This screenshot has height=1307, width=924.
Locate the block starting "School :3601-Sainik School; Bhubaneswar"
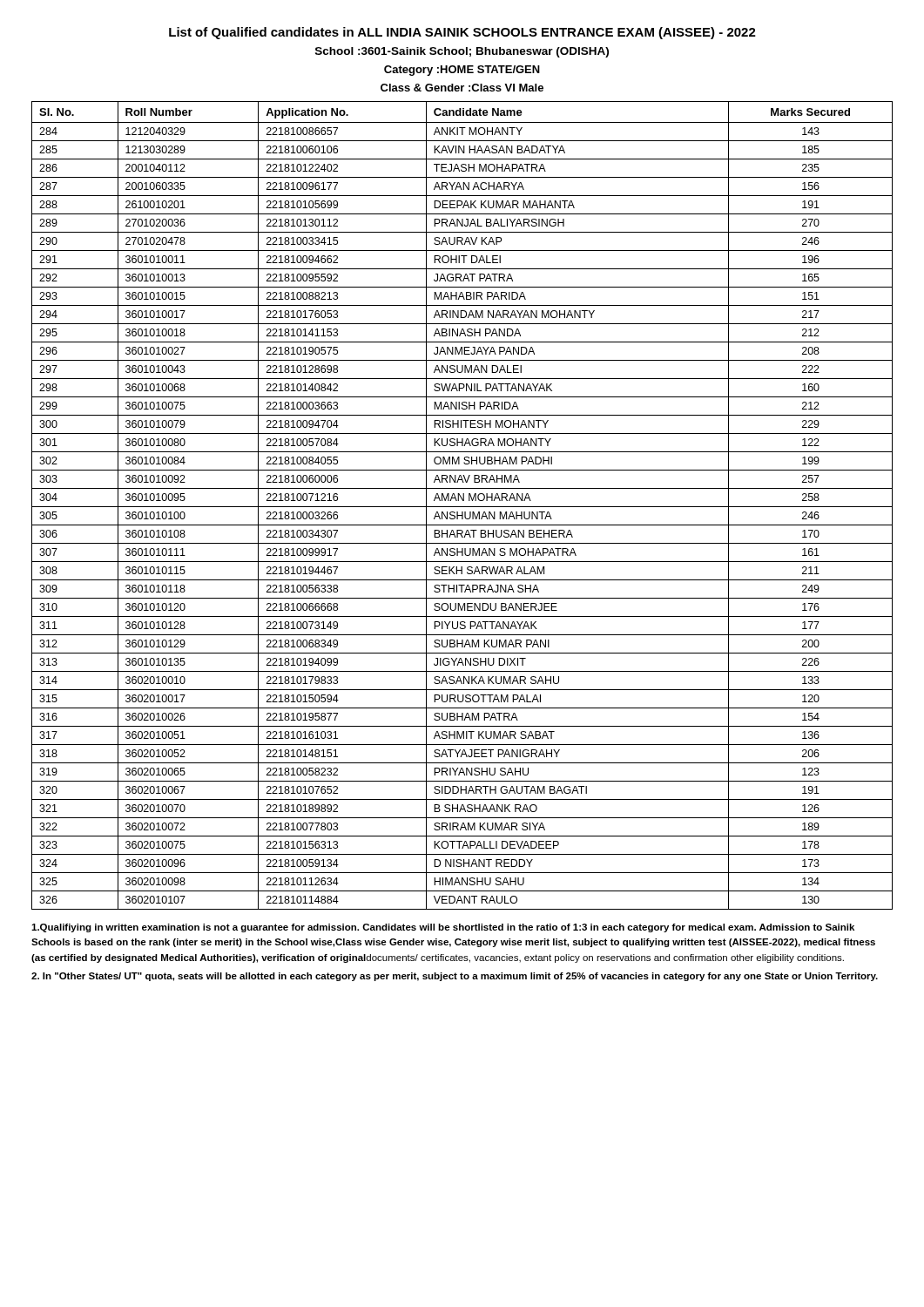(462, 51)
